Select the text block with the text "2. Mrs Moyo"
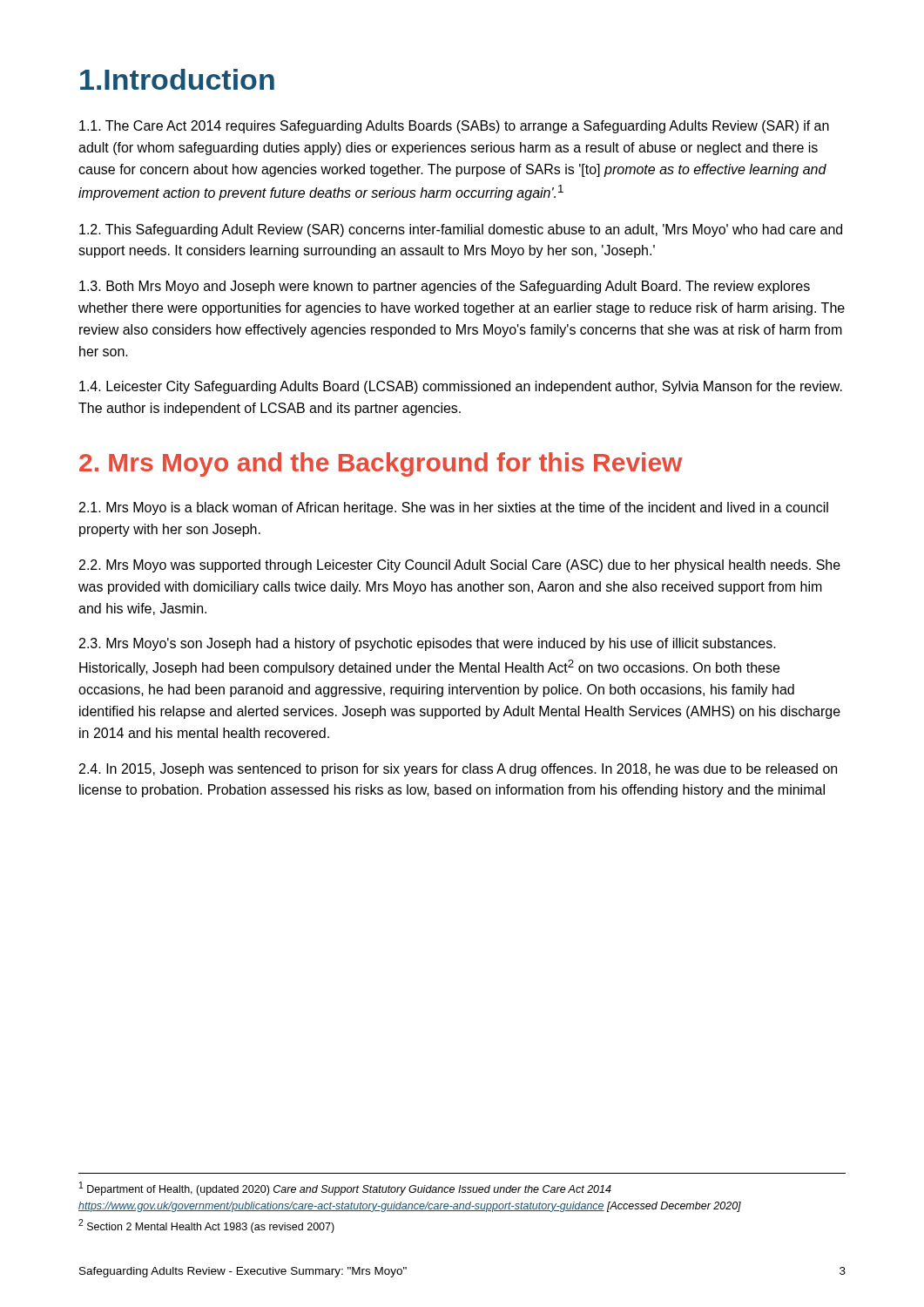924x1307 pixels. click(462, 587)
